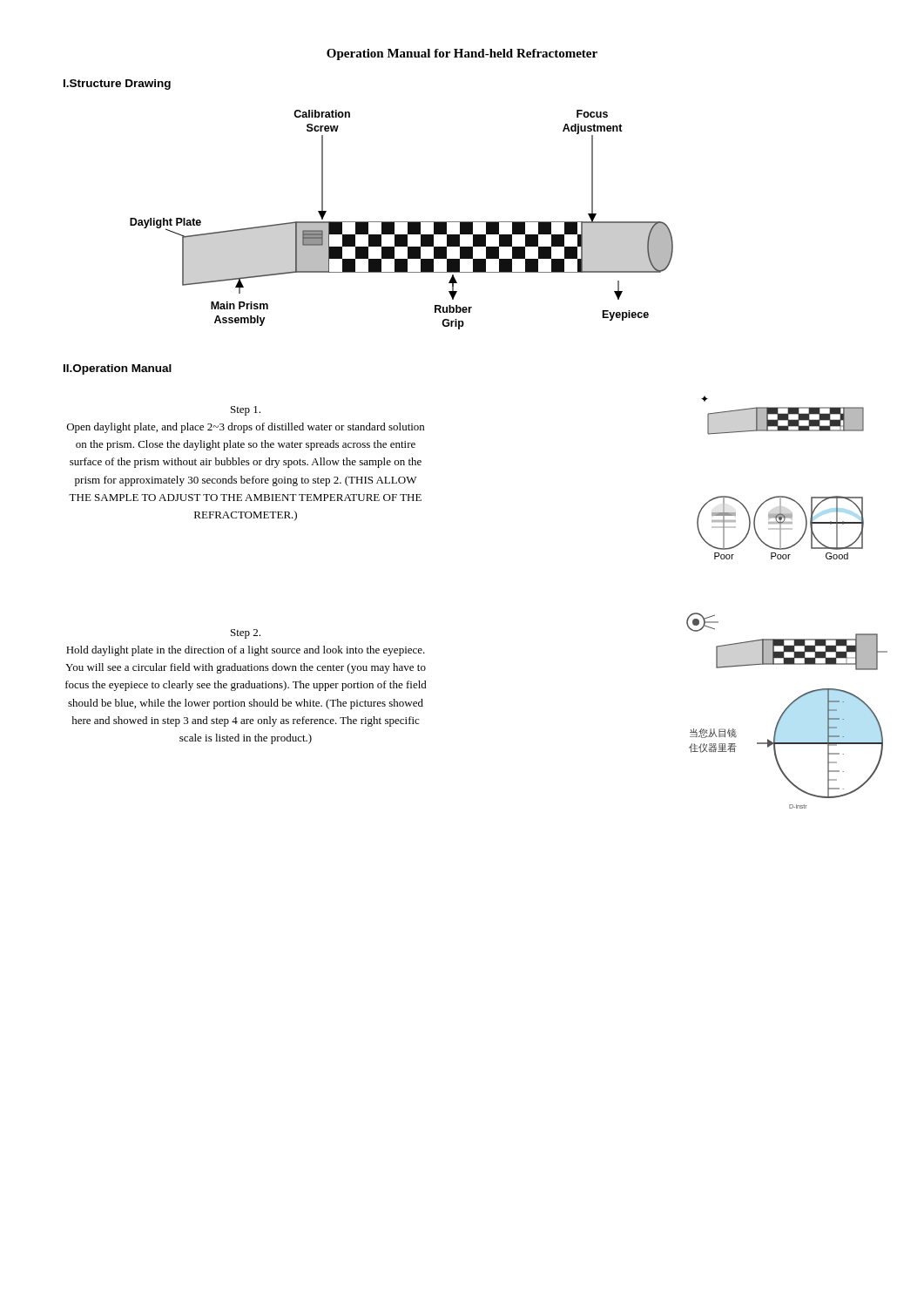
Task: Select the section header that says "II.Operation Manual"
Action: pos(117,368)
